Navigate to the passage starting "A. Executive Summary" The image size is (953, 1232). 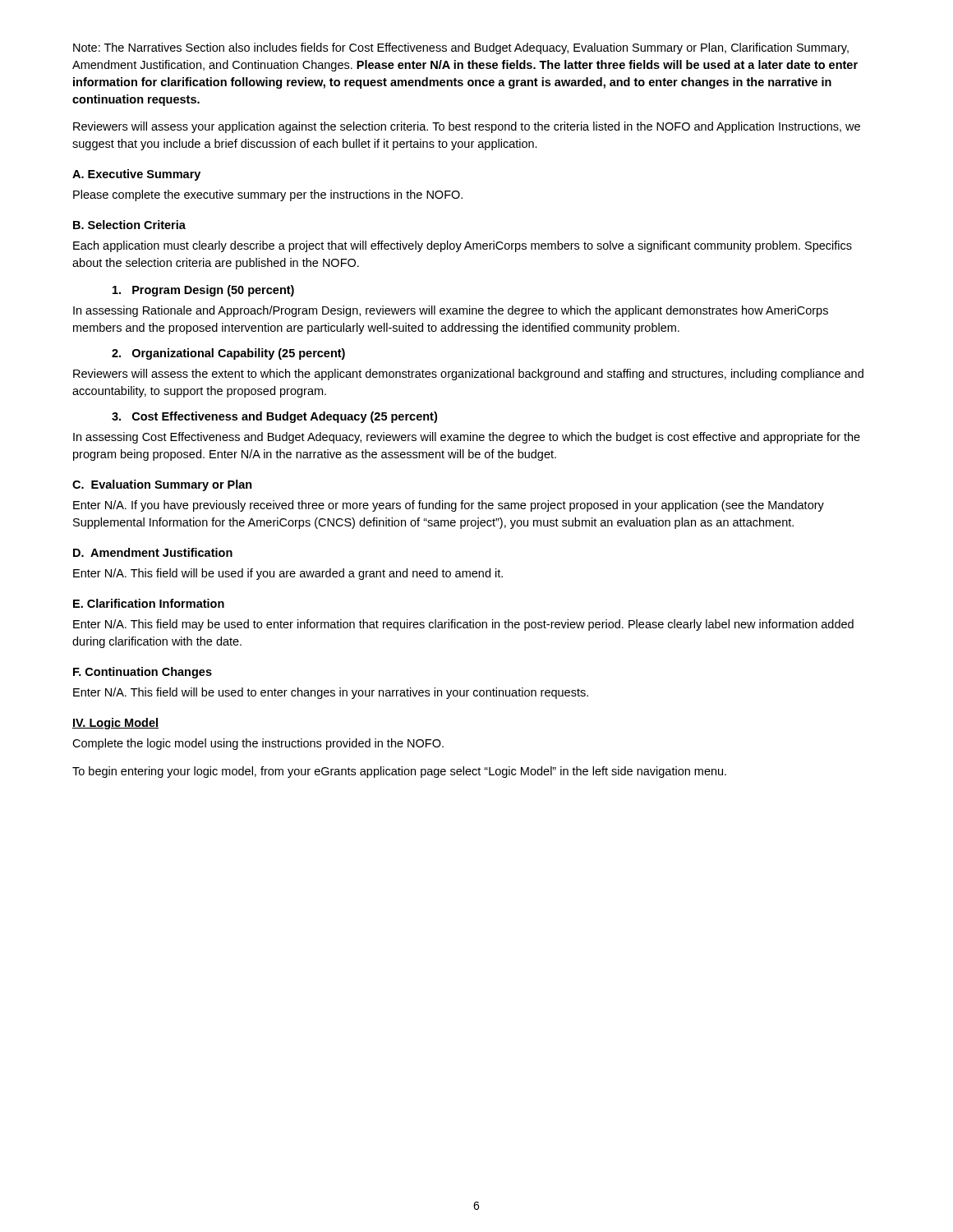(x=136, y=175)
